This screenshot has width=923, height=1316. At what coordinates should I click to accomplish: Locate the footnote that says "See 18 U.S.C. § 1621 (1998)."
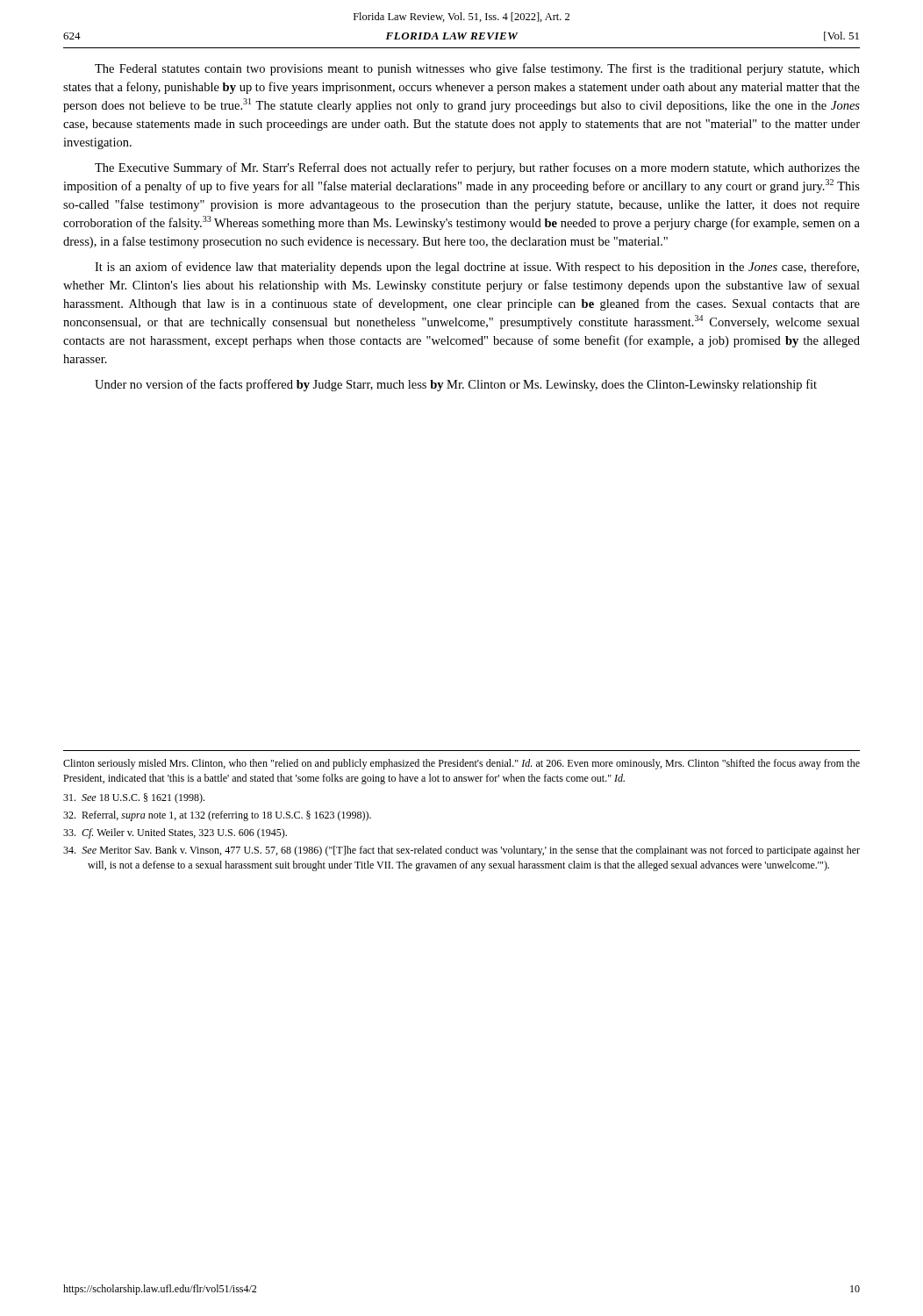tap(134, 798)
